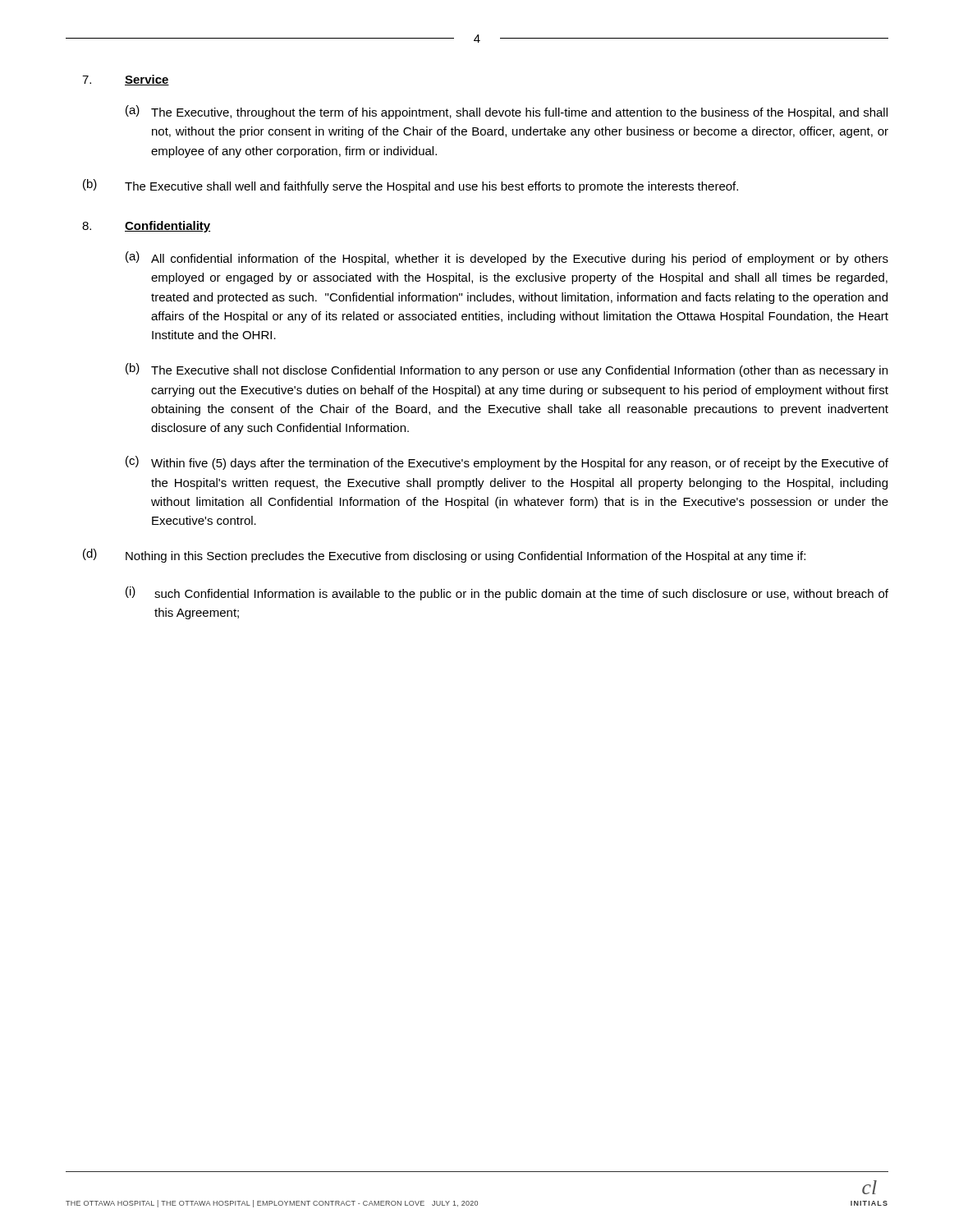Find the list item with the text "(b) The Executive shall not"
The height and width of the screenshot is (1232, 954).
coord(507,399)
